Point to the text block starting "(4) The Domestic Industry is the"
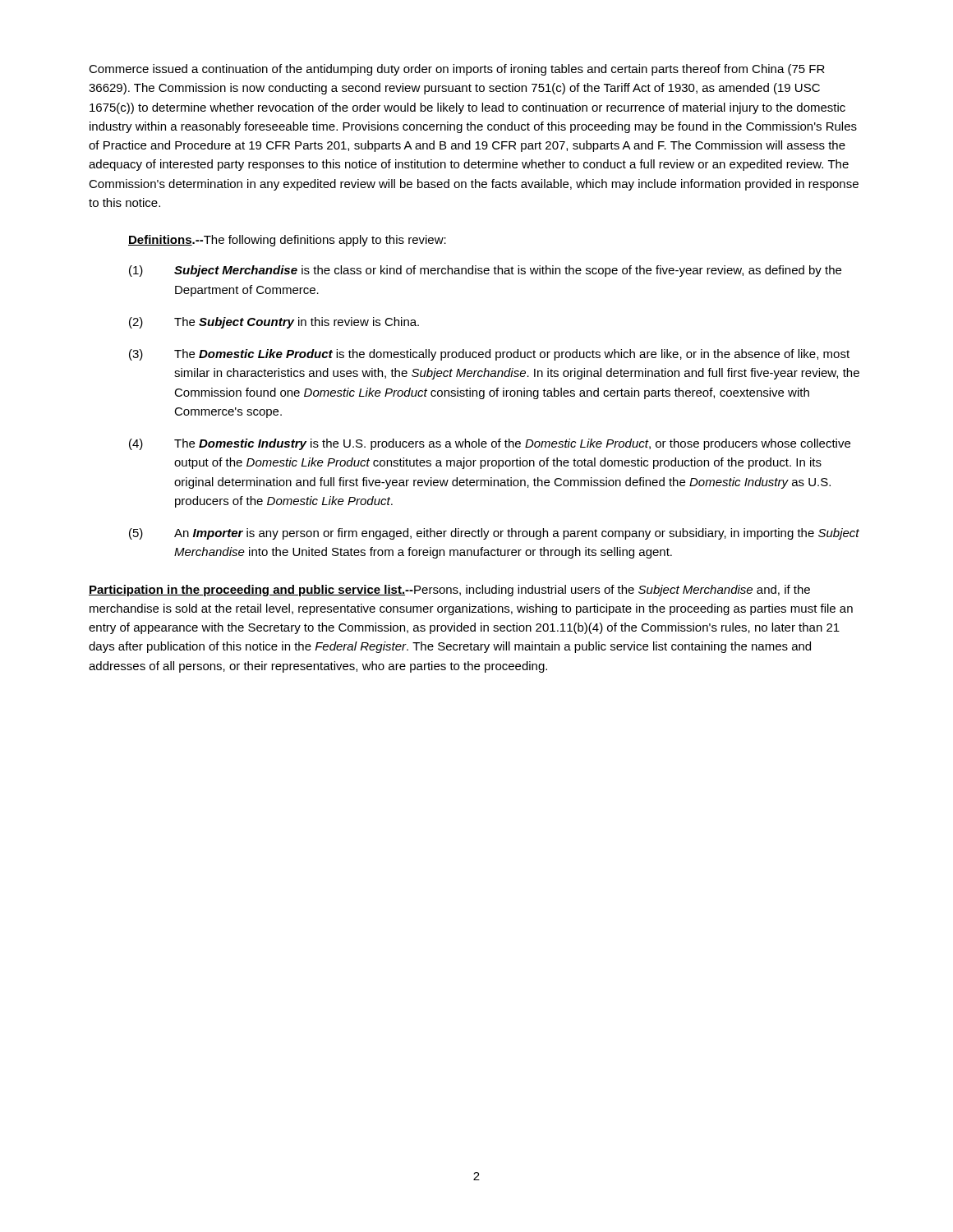This screenshot has width=953, height=1232. (x=496, y=472)
